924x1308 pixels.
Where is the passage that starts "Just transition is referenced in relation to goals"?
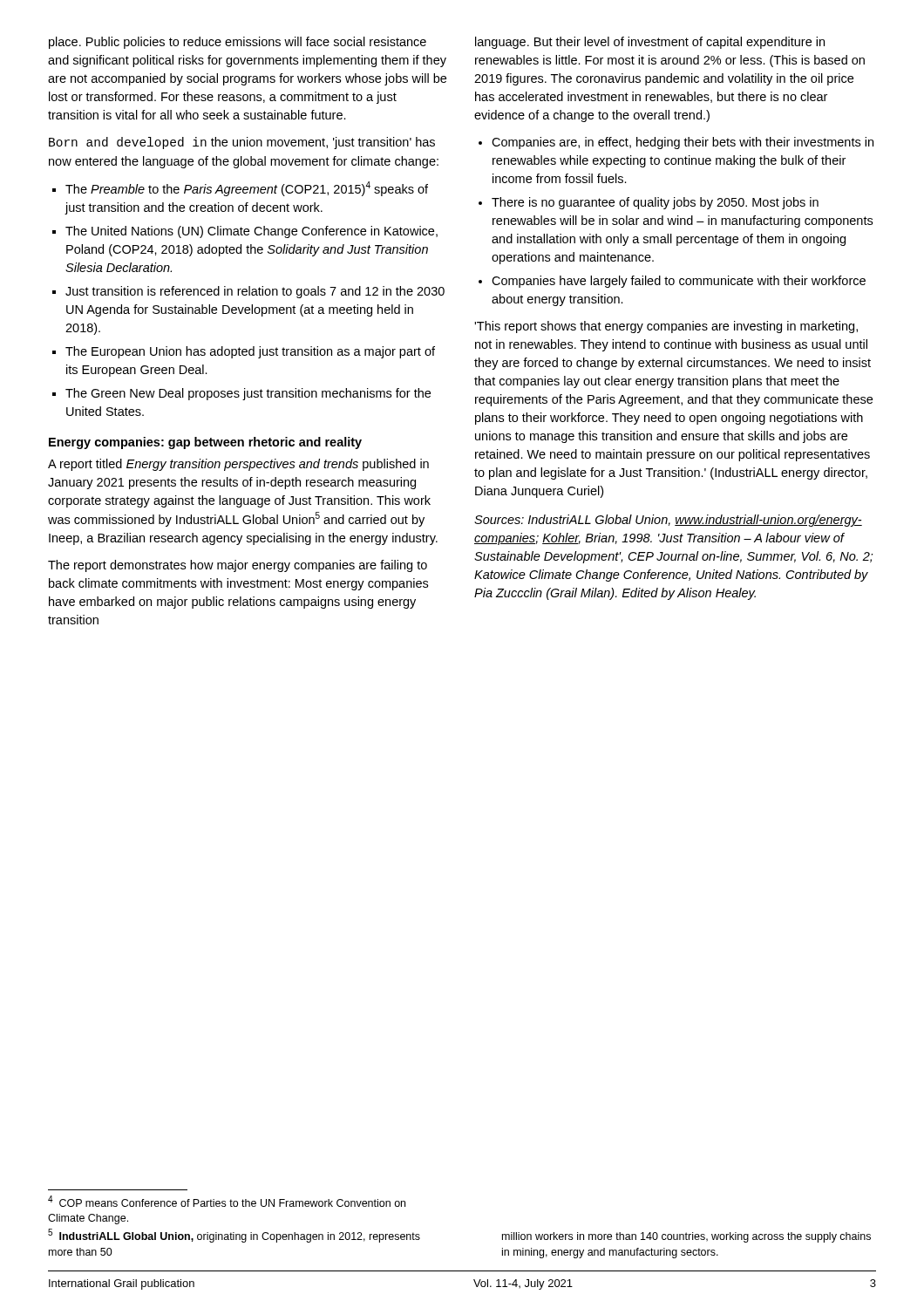click(255, 310)
